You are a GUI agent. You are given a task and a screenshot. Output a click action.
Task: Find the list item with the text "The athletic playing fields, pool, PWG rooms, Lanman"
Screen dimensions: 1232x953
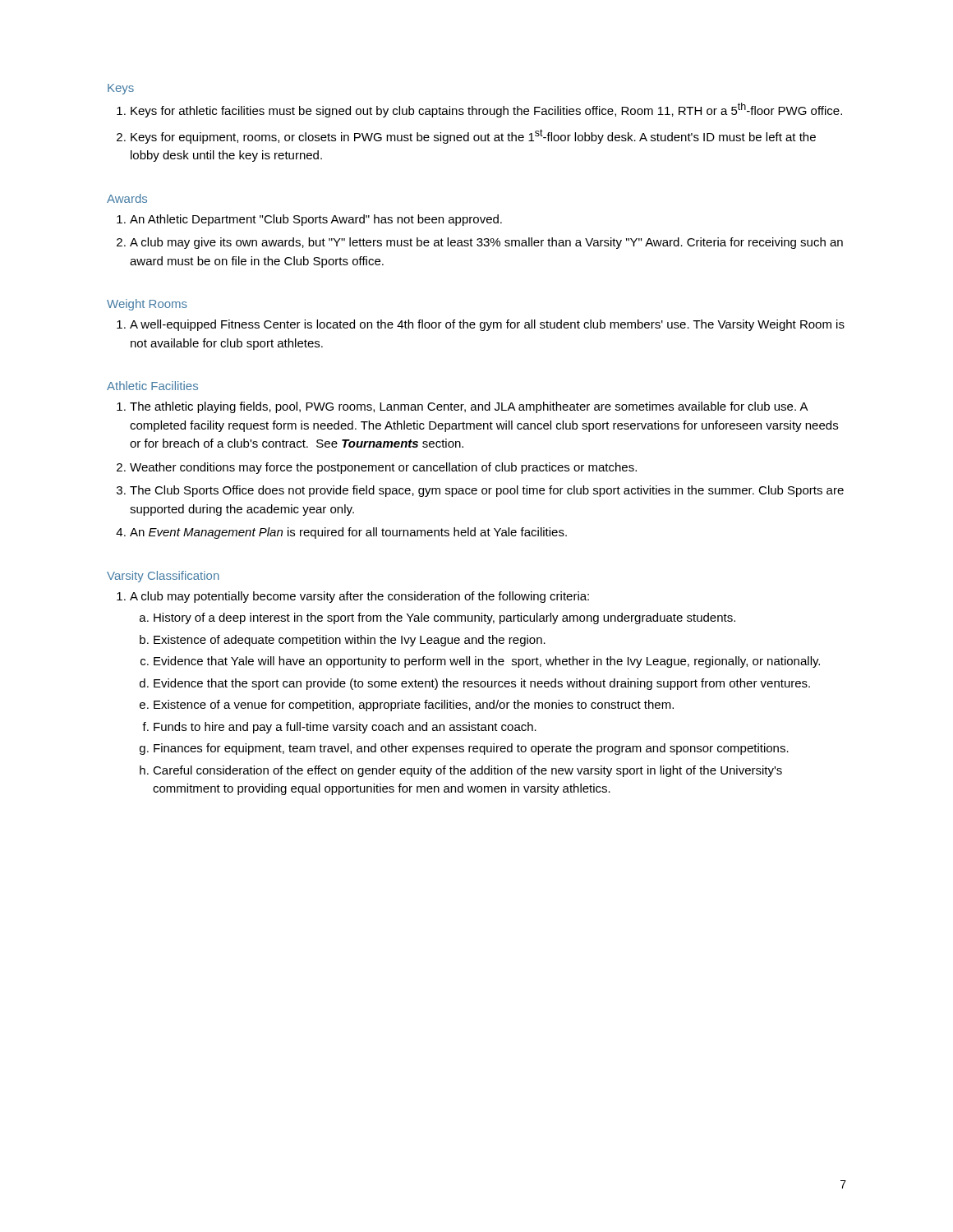[x=476, y=470]
